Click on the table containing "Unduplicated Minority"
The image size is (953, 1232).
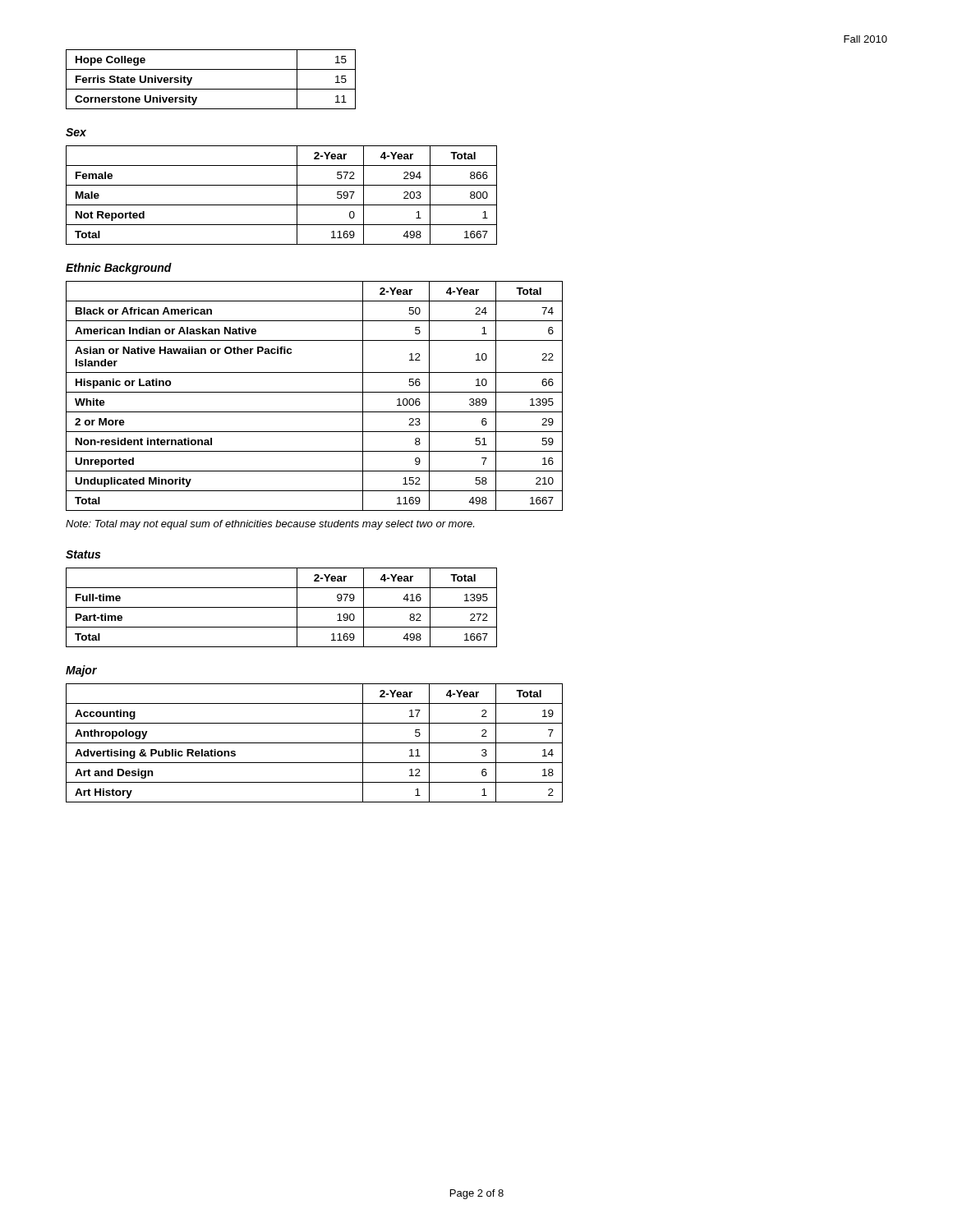pos(476,396)
